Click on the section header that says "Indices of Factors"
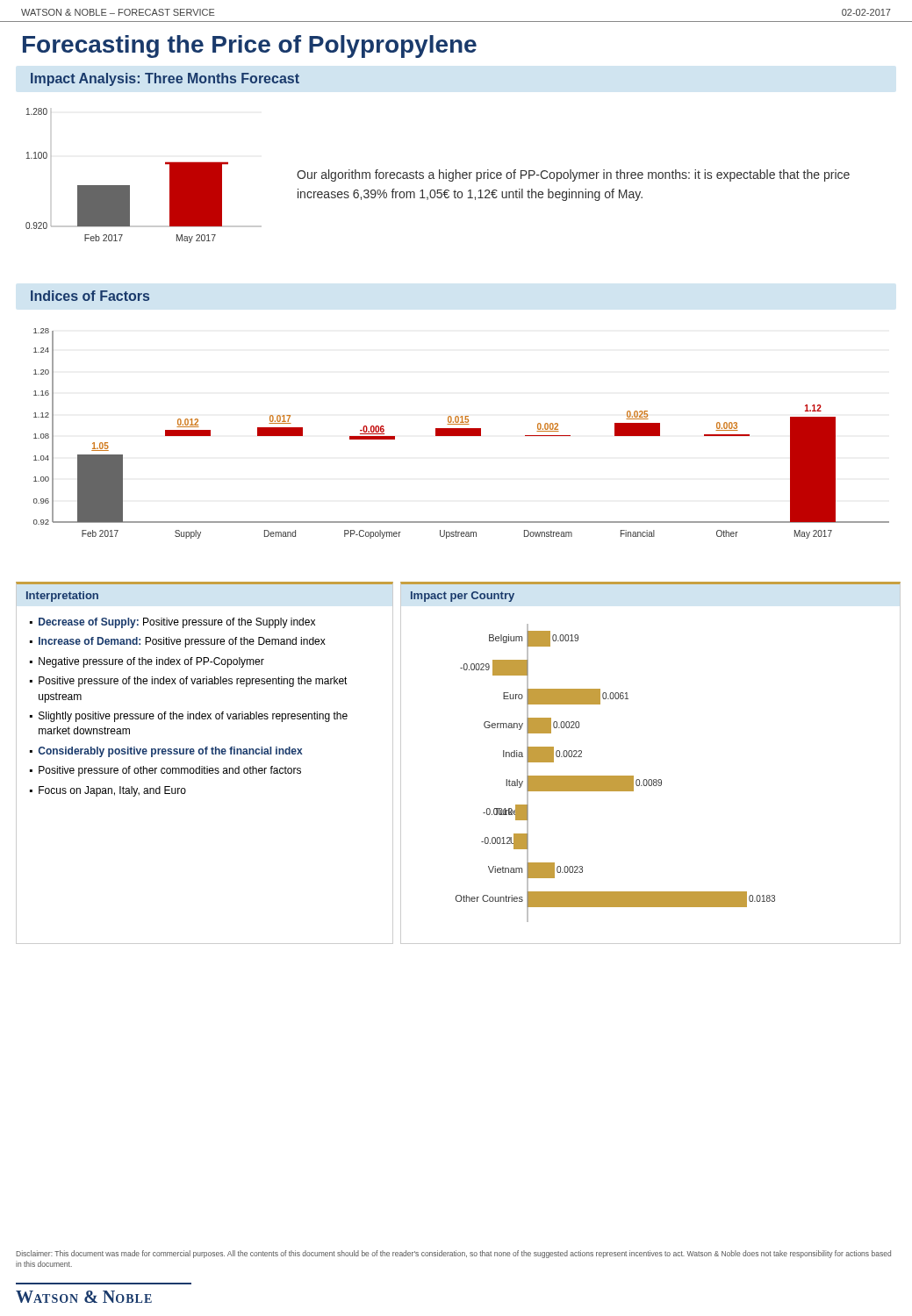912x1316 pixels. click(90, 296)
